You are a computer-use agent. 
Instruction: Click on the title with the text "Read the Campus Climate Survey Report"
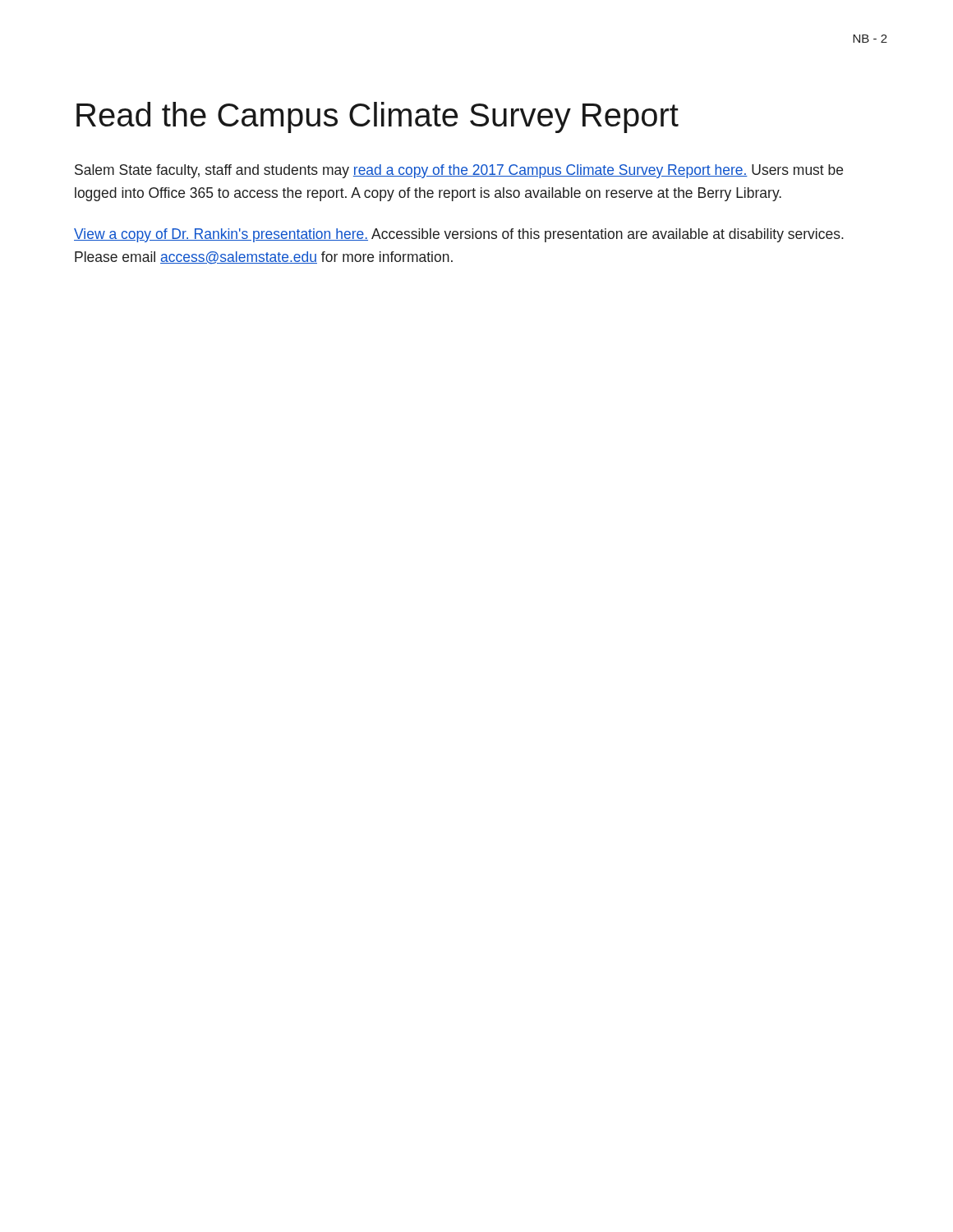376,115
